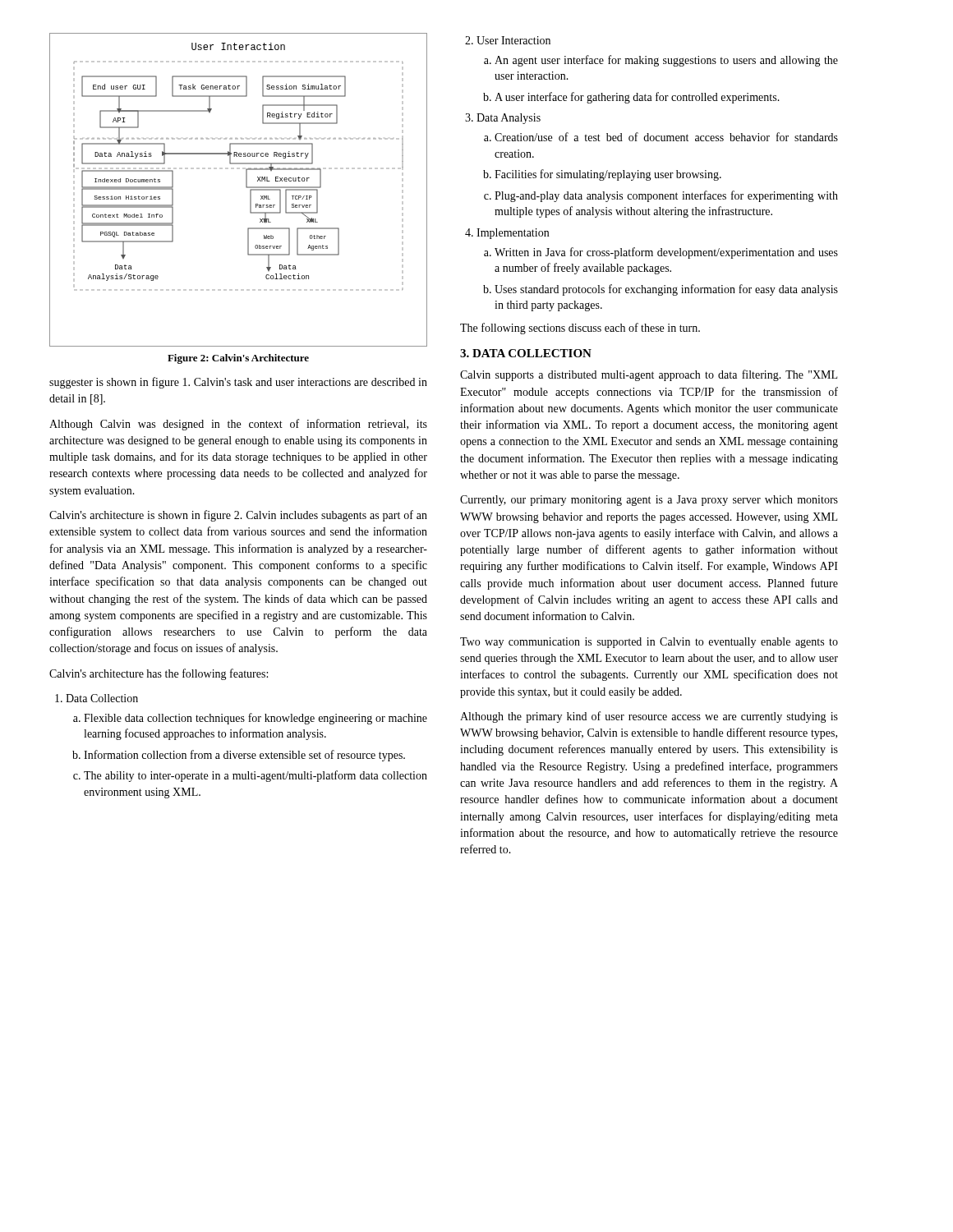Screen dimensions: 1232x953
Task: Locate the element starting "Currently, our primary monitoring agent is a"
Action: [649, 559]
